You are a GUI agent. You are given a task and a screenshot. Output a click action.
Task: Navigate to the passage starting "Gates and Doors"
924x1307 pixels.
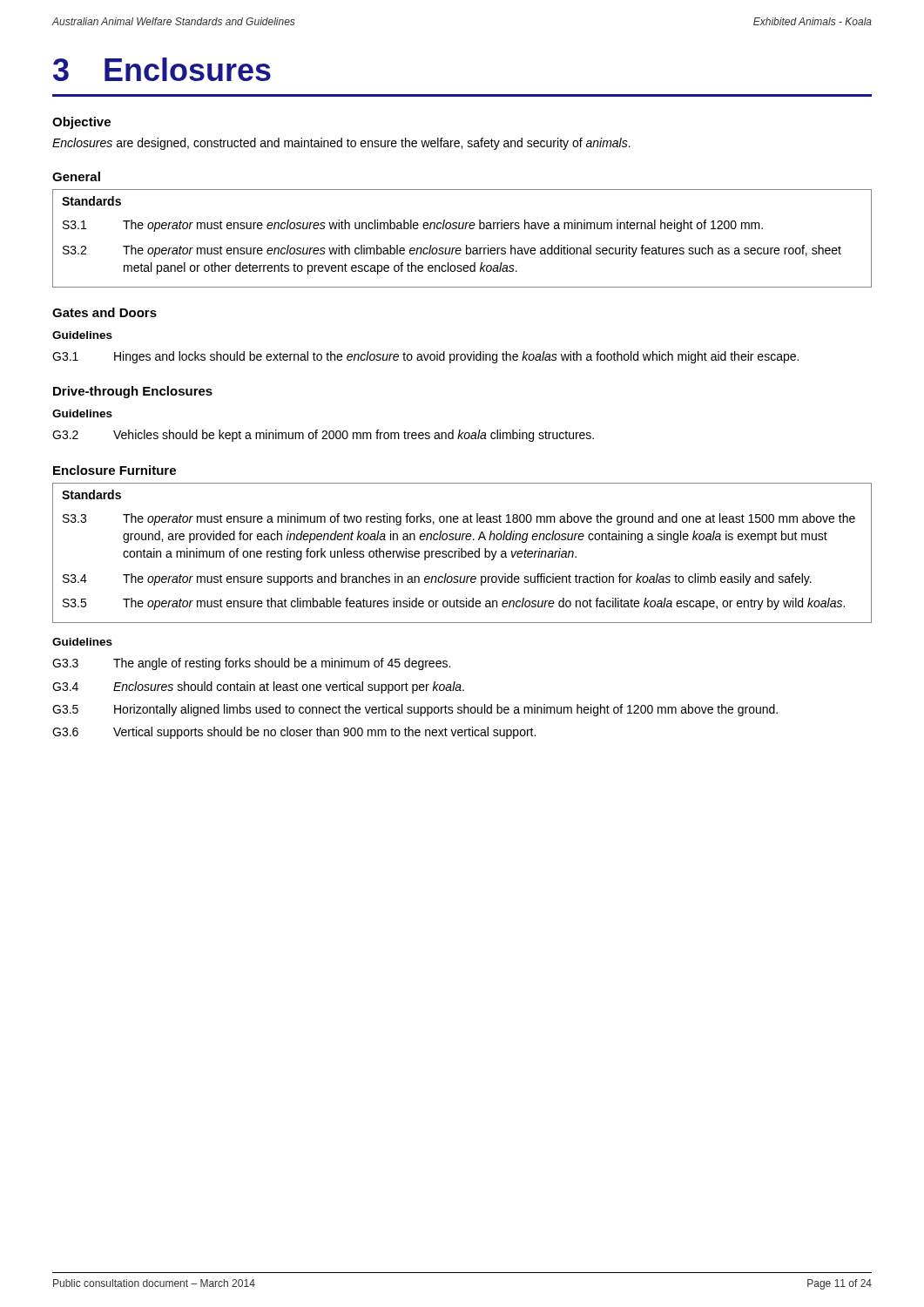105,313
